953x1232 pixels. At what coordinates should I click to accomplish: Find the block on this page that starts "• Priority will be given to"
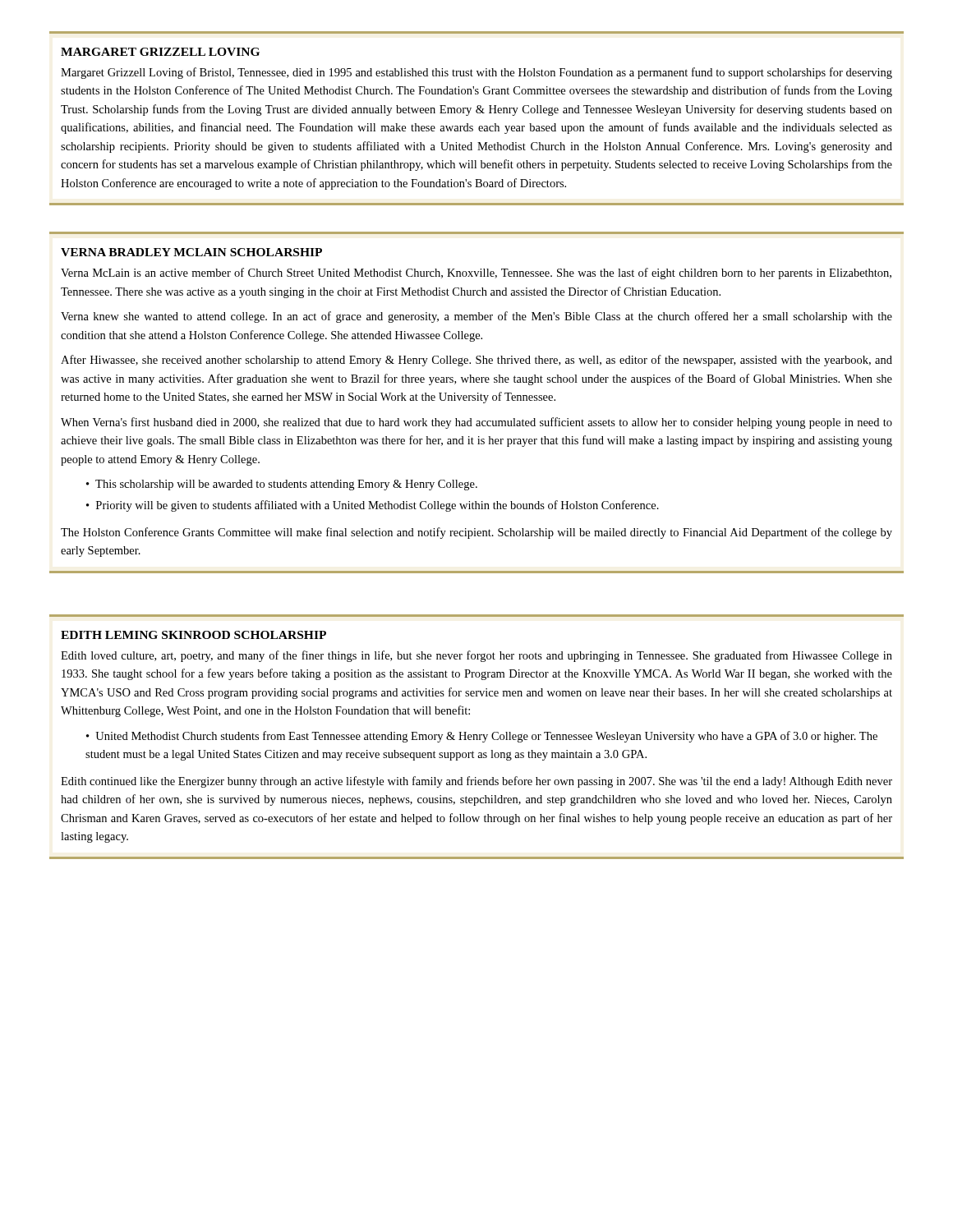coord(372,505)
